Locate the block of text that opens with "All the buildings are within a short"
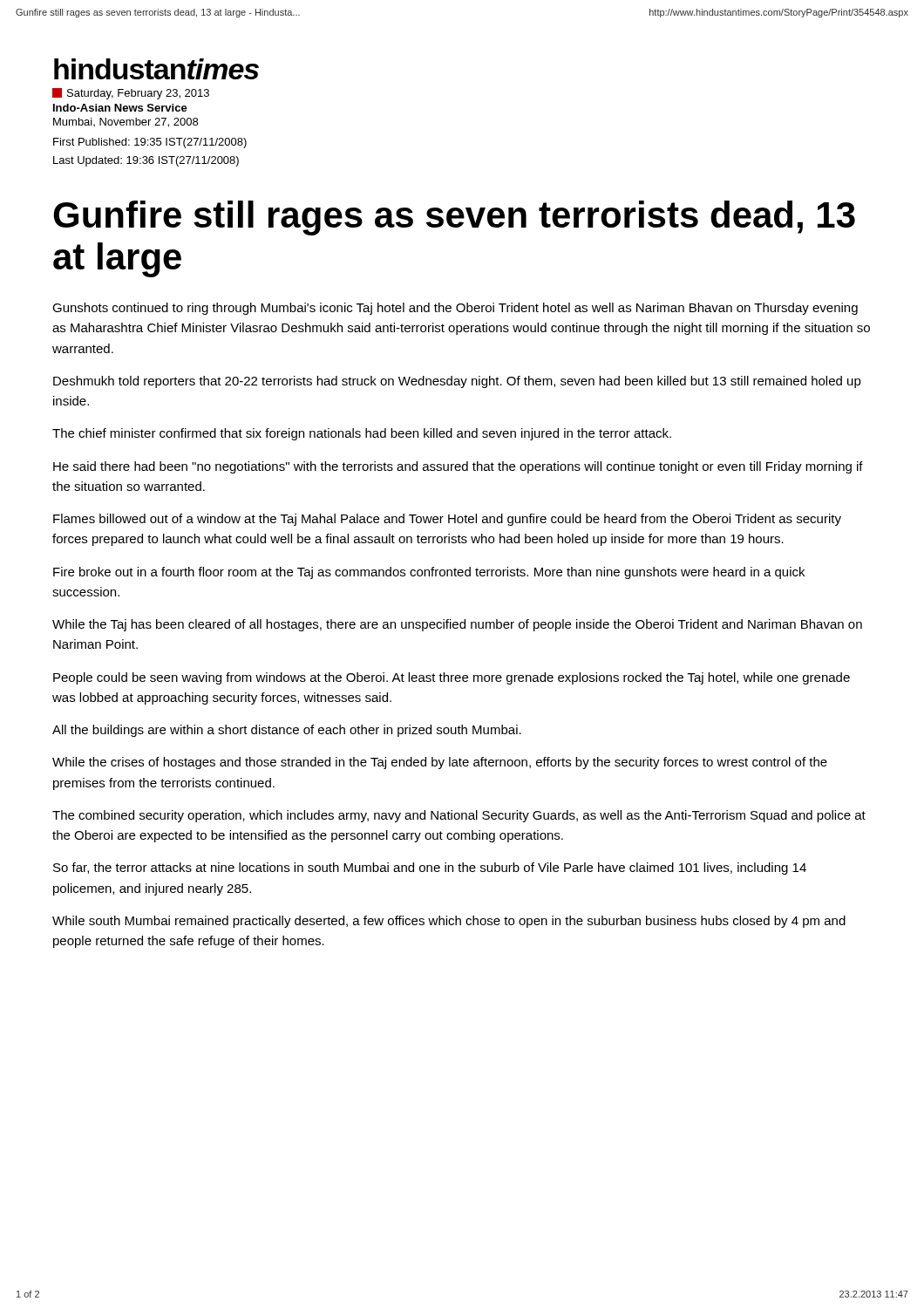924x1308 pixels. [x=462, y=730]
